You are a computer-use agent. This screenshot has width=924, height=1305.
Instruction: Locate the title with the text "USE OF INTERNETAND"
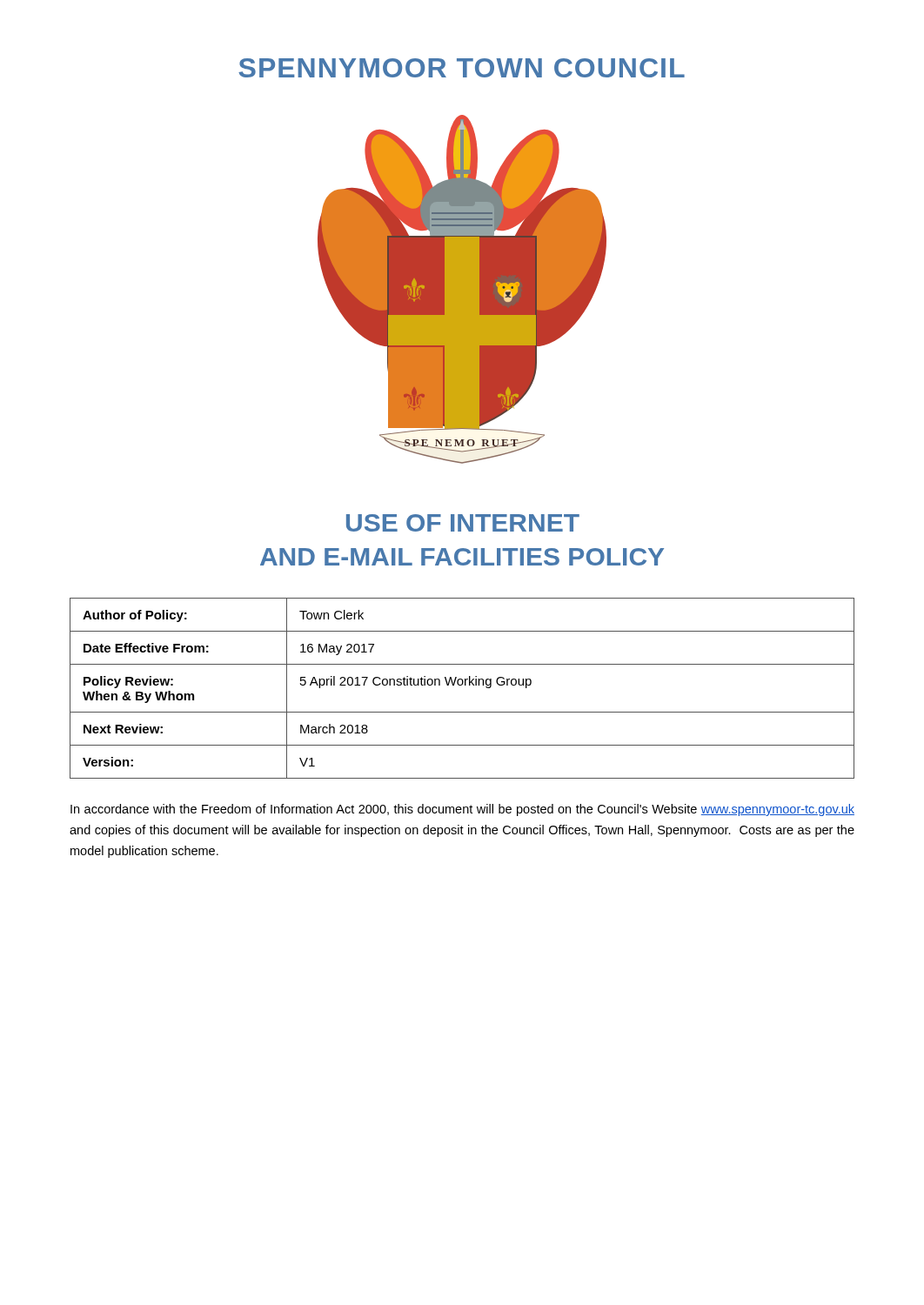(462, 539)
